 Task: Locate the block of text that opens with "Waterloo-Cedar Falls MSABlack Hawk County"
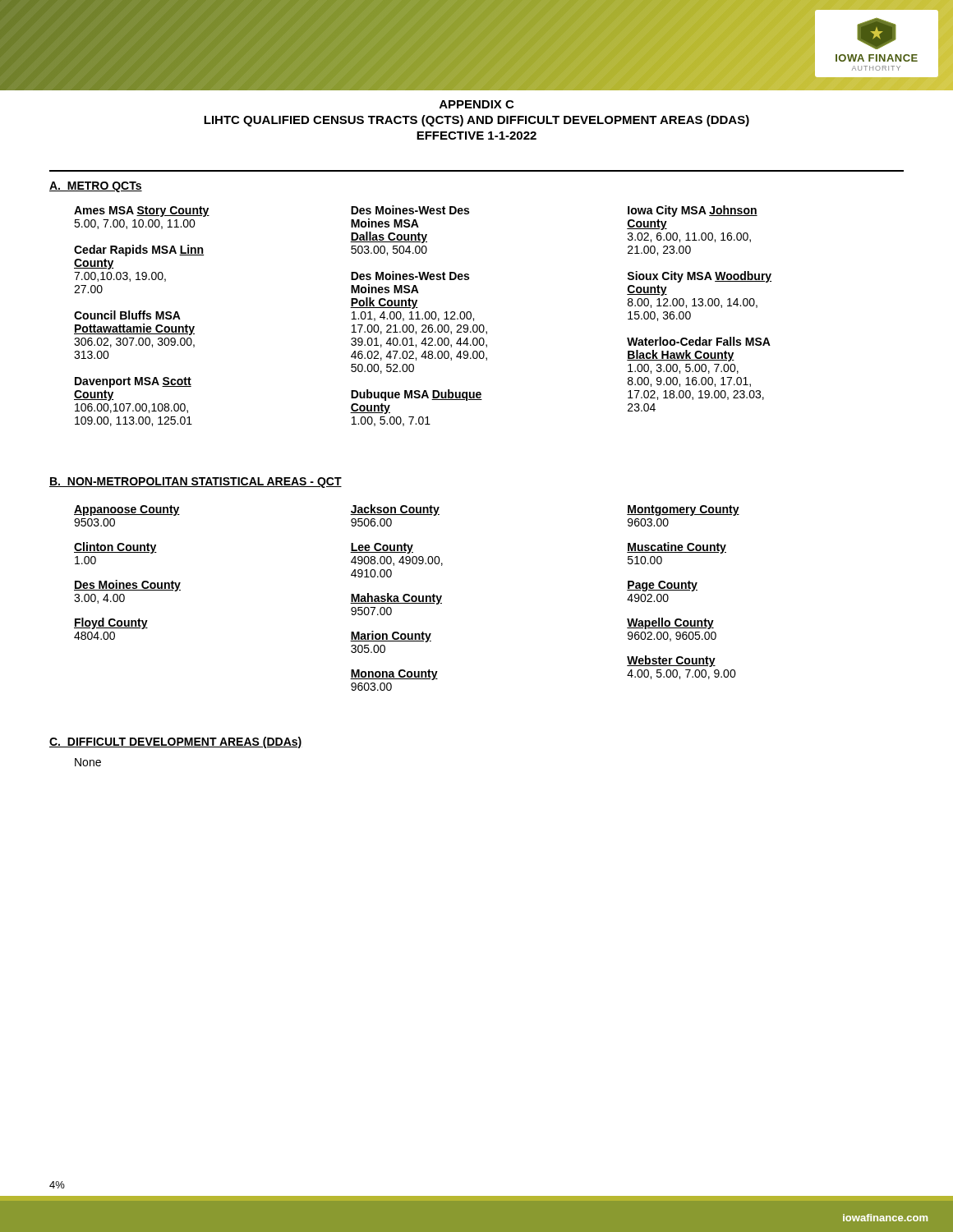coord(699,341)
